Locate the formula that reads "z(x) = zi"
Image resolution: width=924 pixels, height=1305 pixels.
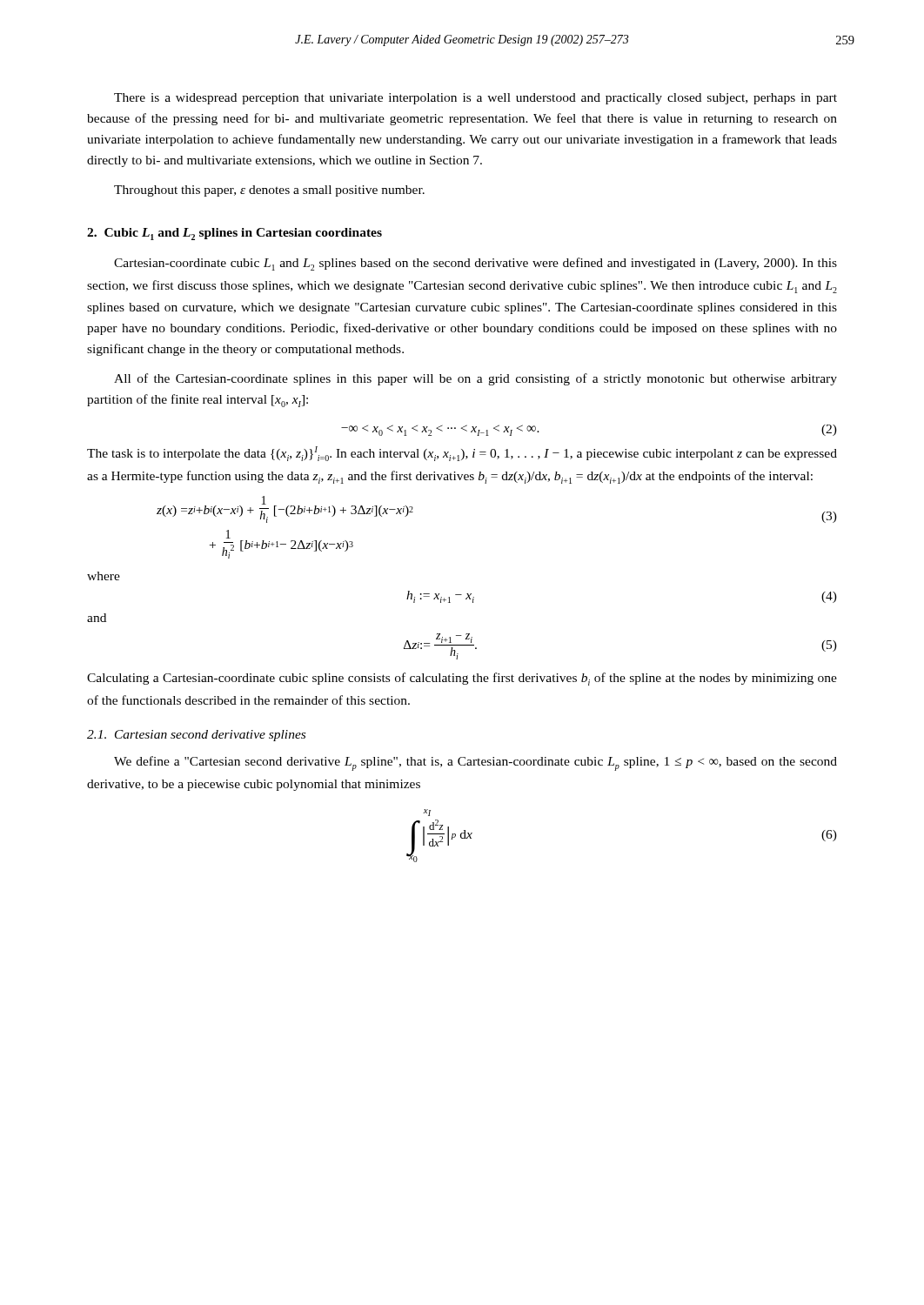point(290,507)
